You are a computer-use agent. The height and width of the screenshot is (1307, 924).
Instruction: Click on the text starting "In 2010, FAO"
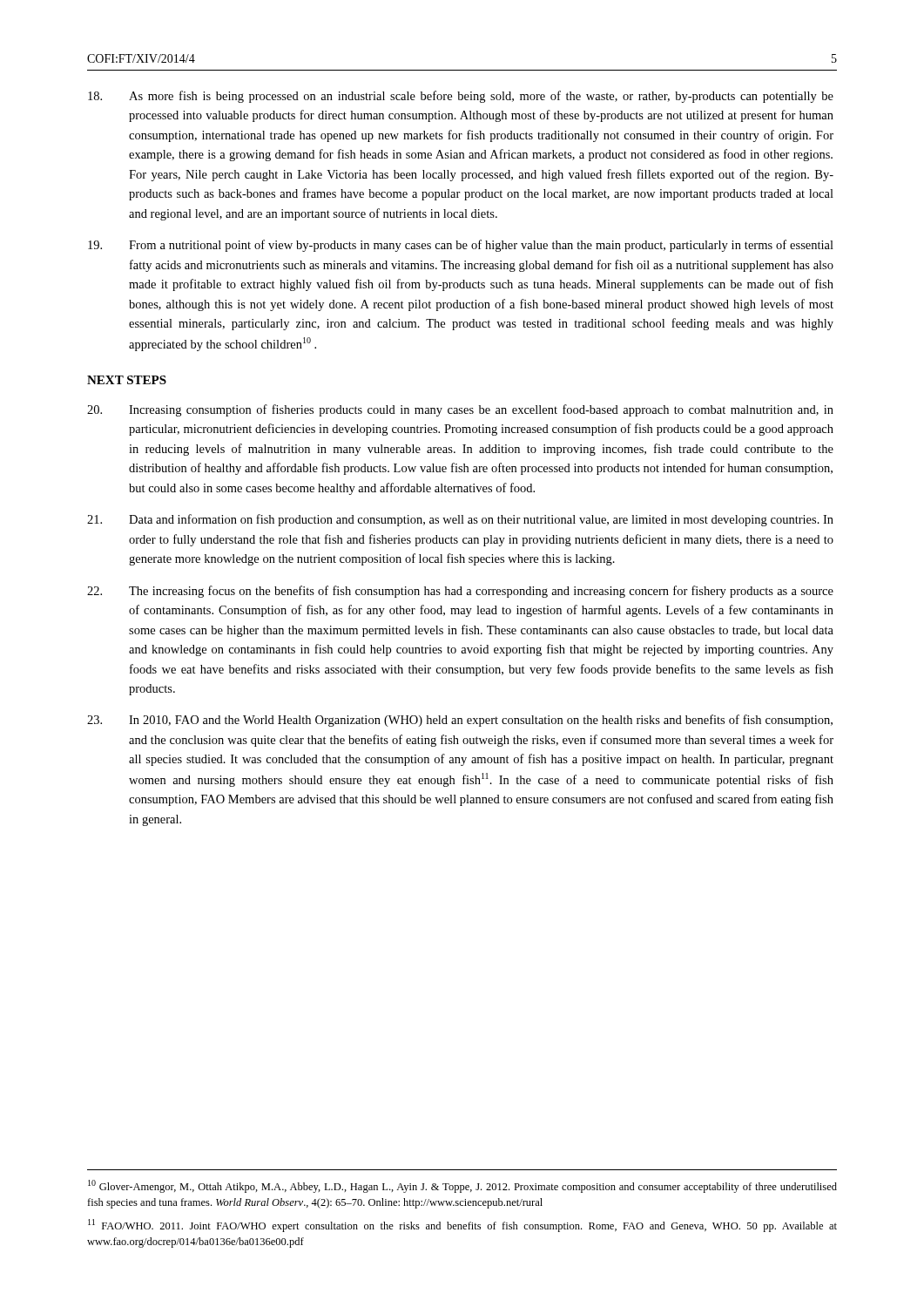coord(460,770)
